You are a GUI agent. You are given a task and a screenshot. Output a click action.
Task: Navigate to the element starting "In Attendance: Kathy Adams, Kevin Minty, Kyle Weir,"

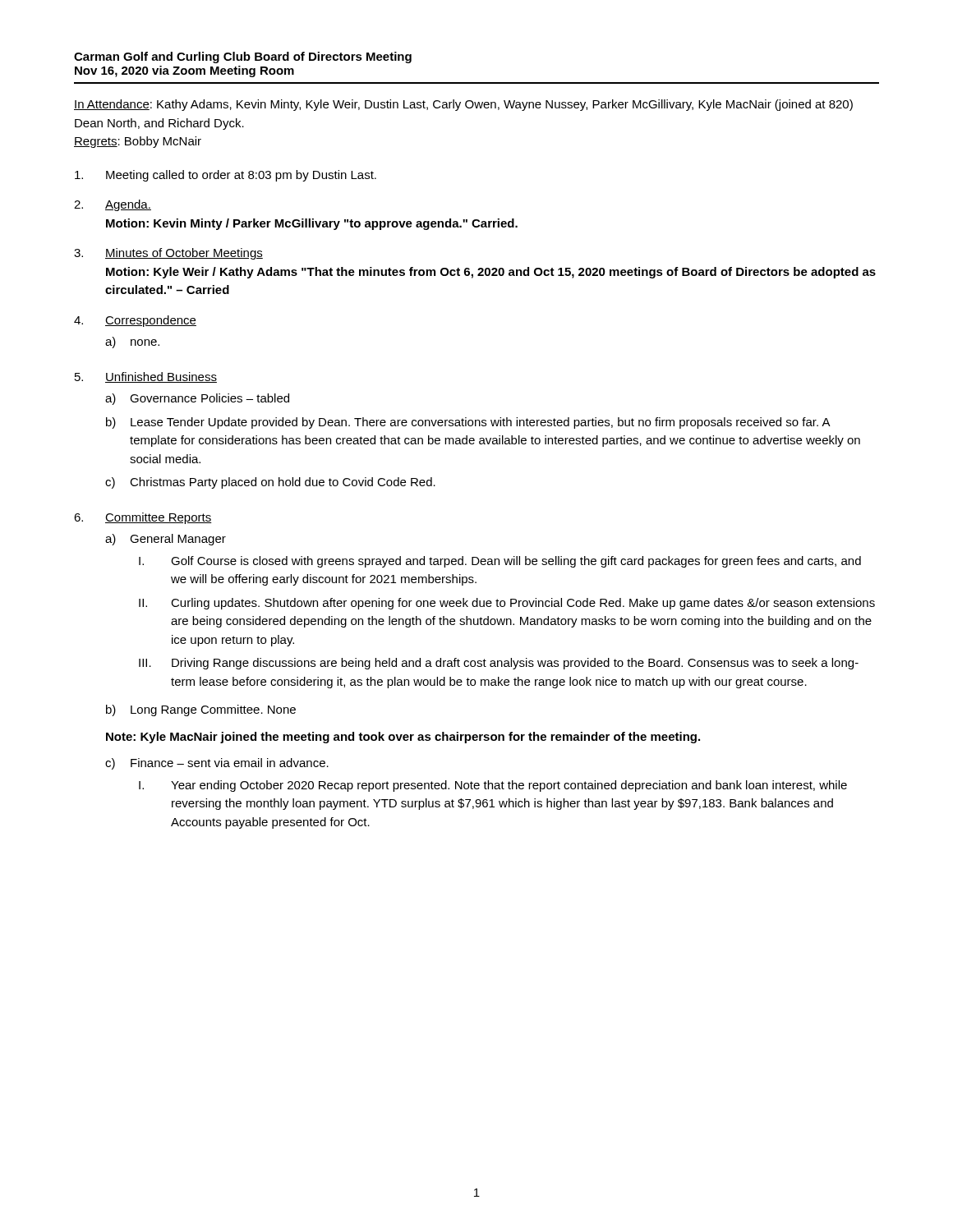pos(463,105)
